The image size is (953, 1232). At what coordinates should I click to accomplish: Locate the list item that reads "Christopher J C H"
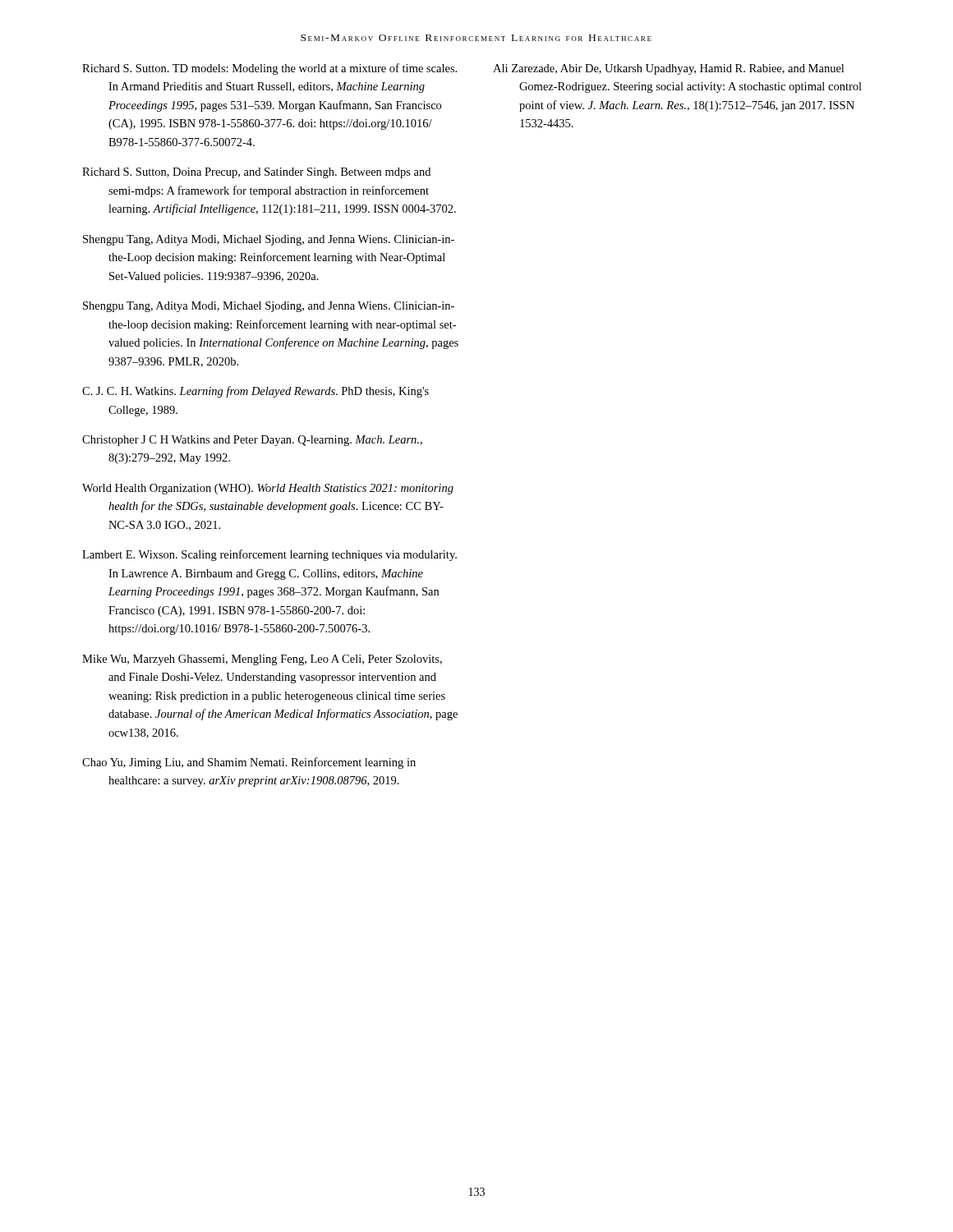coord(252,449)
